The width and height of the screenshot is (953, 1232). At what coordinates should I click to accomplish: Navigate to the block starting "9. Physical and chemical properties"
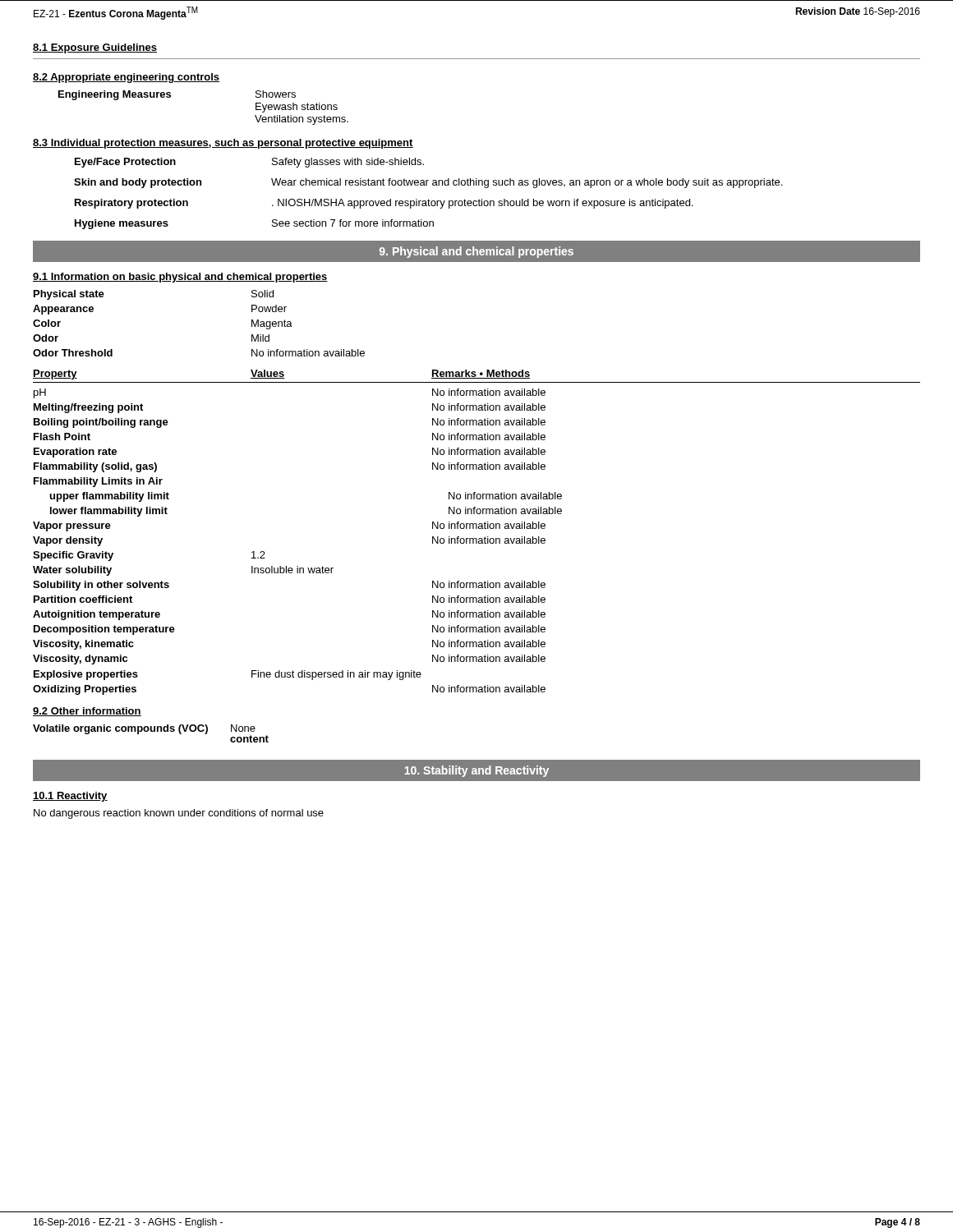476,251
